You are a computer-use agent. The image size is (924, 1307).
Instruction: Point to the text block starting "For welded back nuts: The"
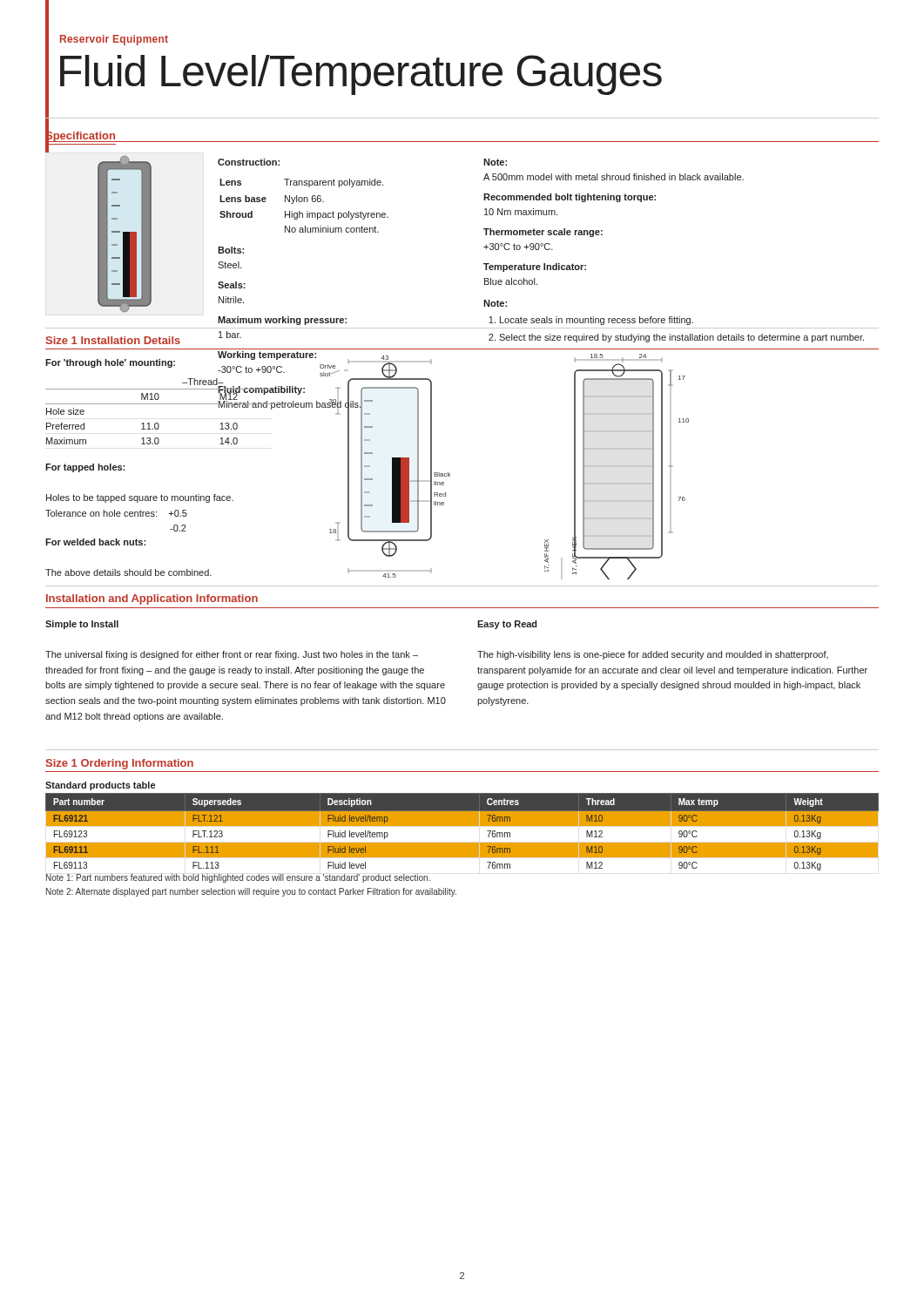click(x=129, y=557)
